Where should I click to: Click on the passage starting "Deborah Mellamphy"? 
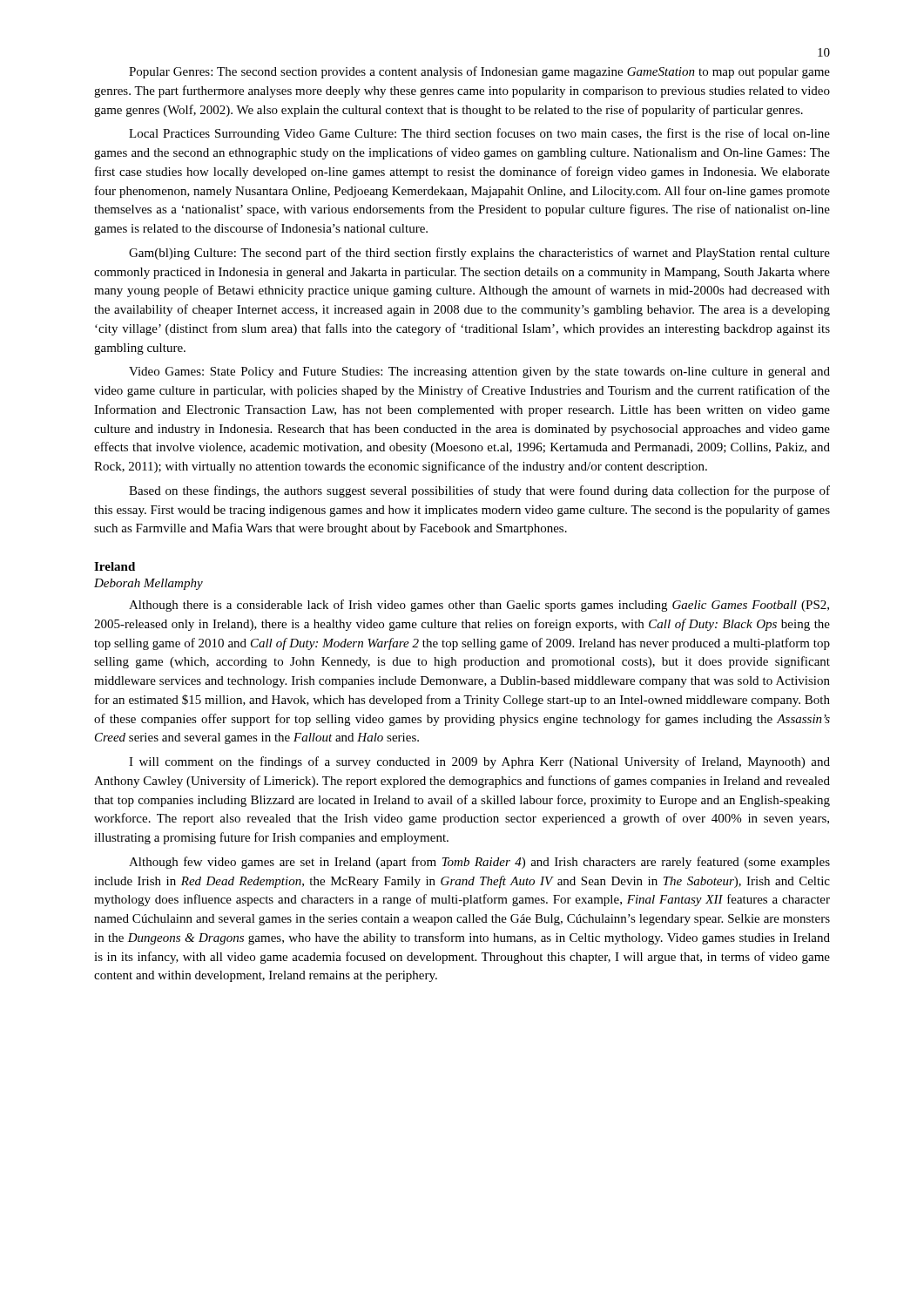click(148, 583)
